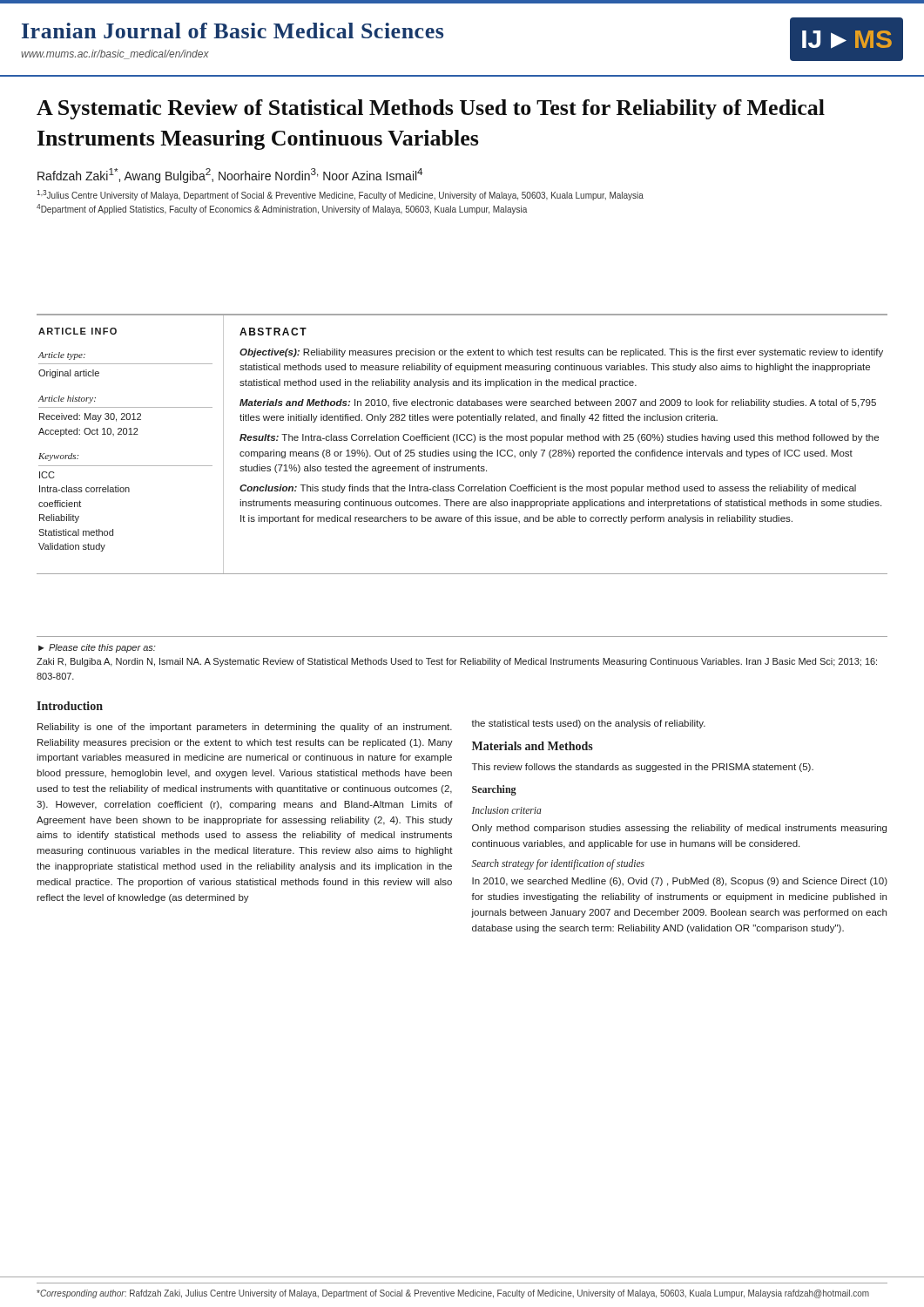This screenshot has height=1307, width=924.
Task: Locate the text block that reads "► Please cite this"
Action: (x=462, y=663)
